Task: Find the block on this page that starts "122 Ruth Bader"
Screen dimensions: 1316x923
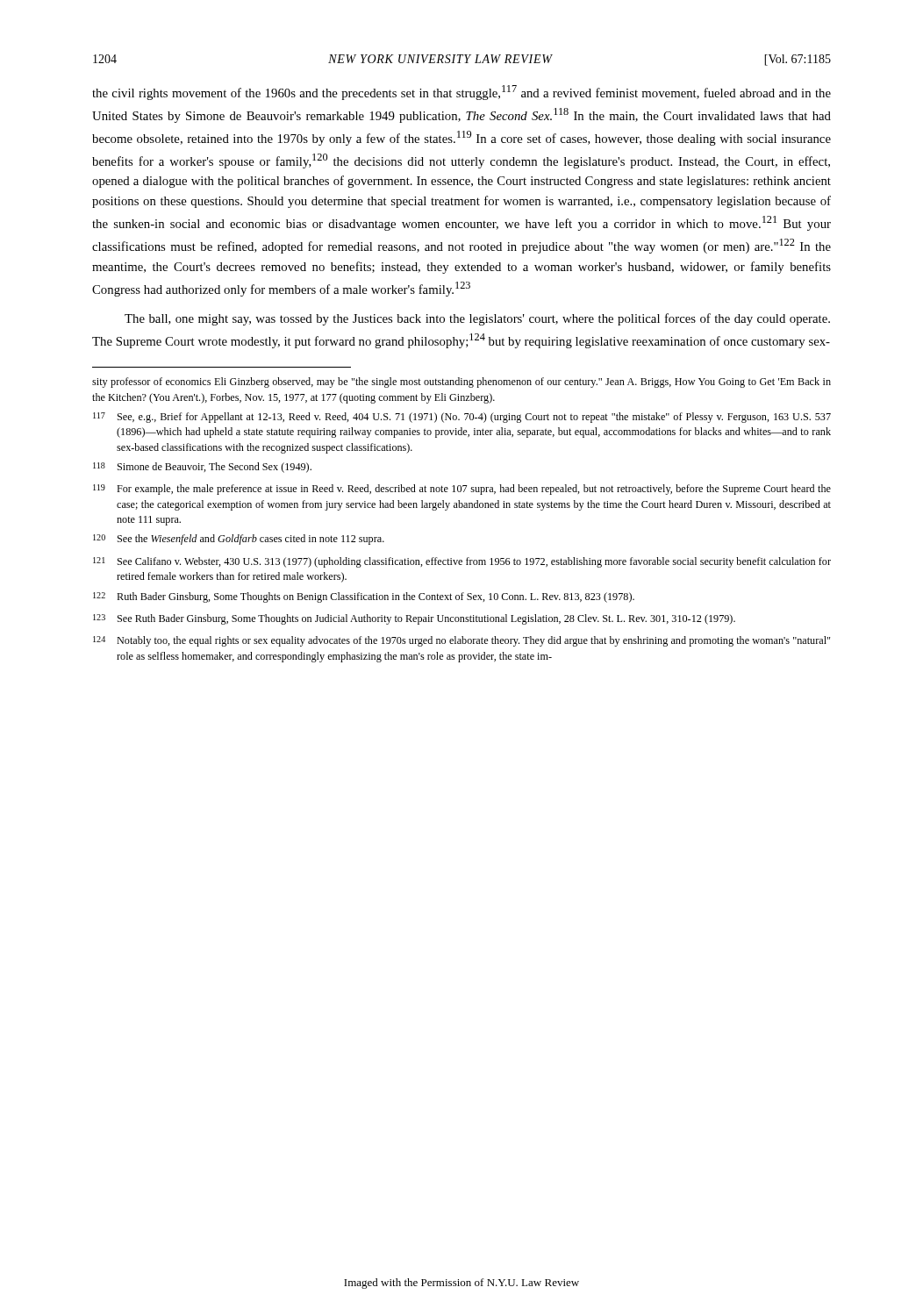Action: tap(462, 598)
